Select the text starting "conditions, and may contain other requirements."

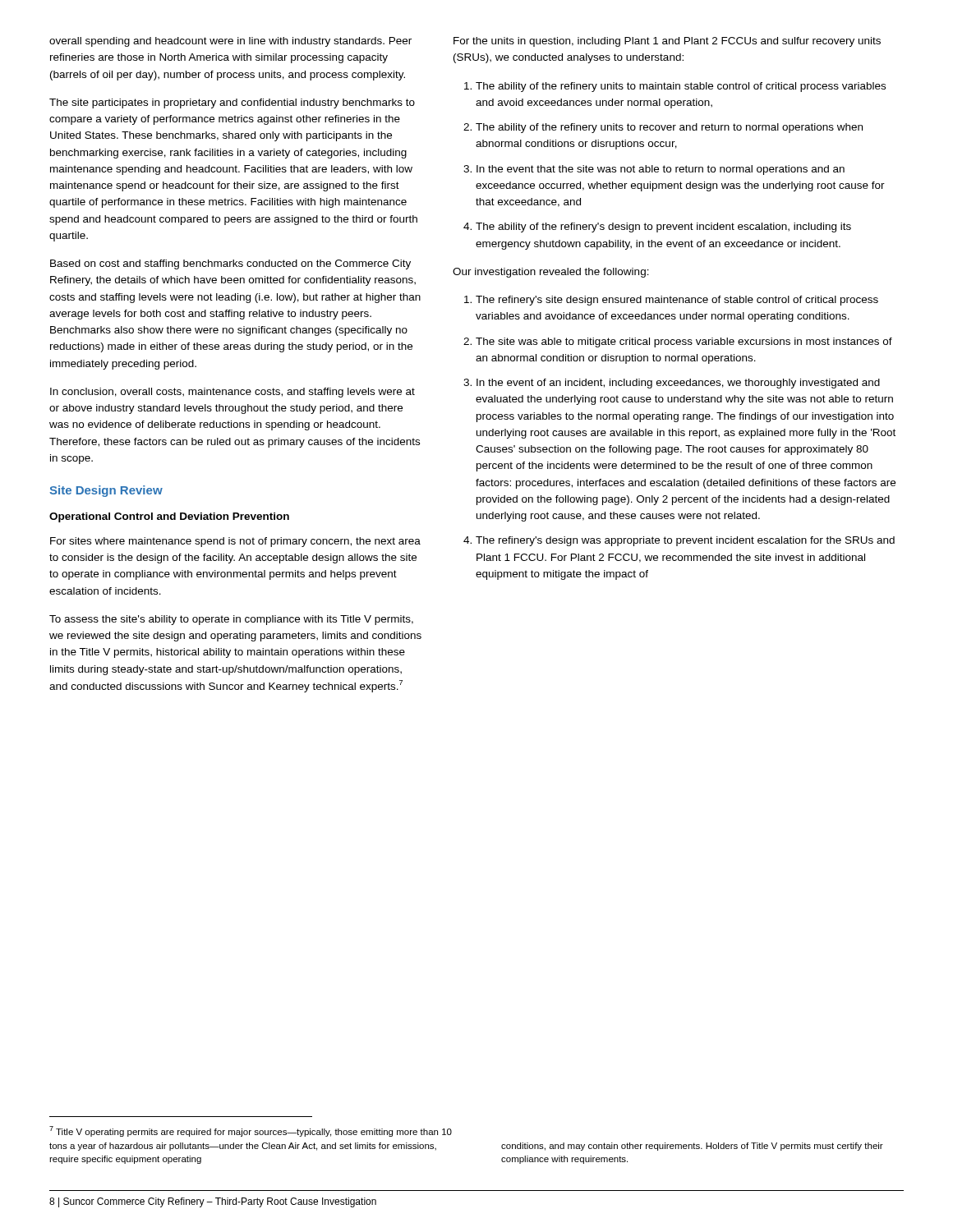[702, 1153]
